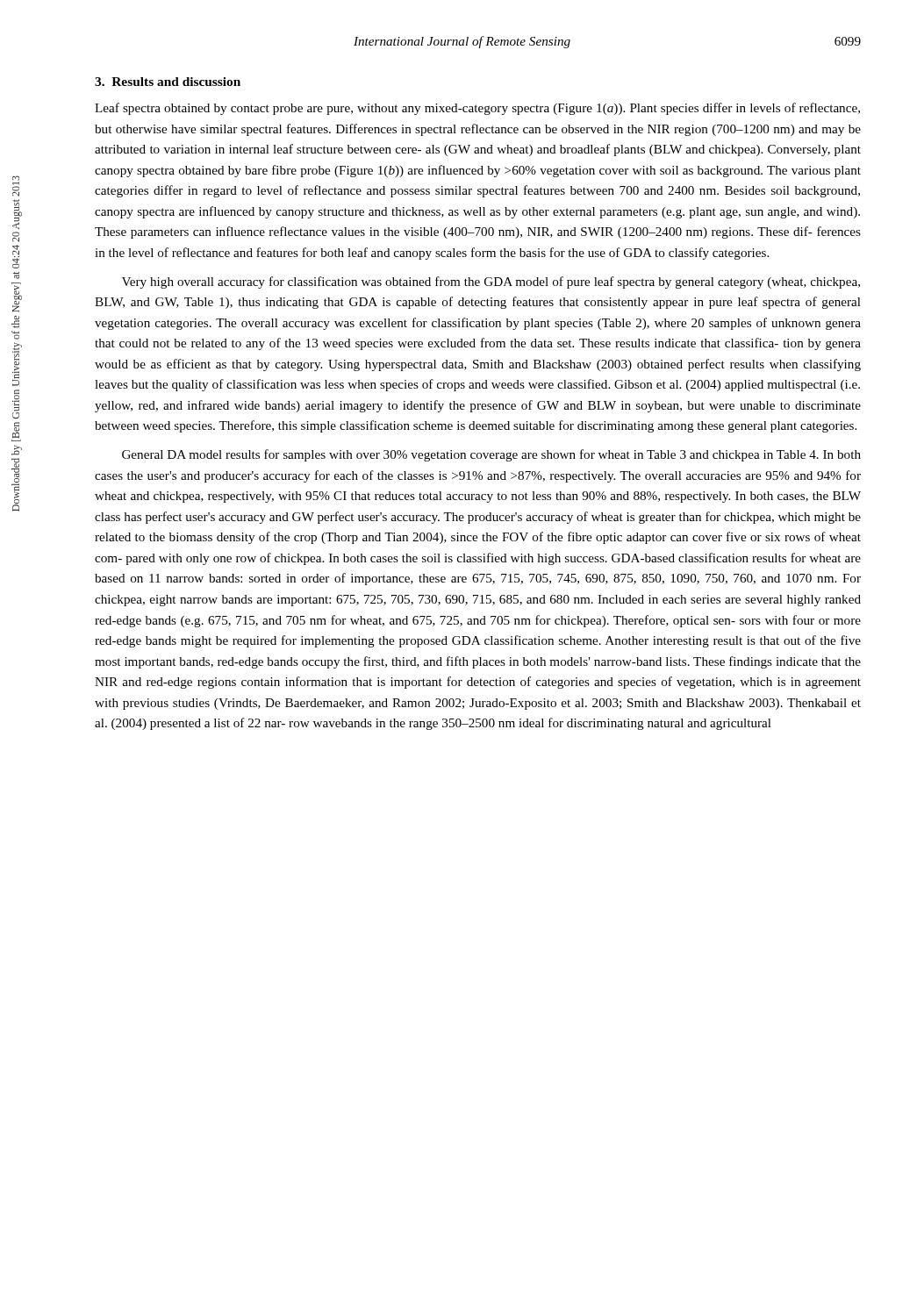Select the region starting "Very high overall accuracy for classification was obtained"
The width and height of the screenshot is (924, 1316).
coord(478,353)
